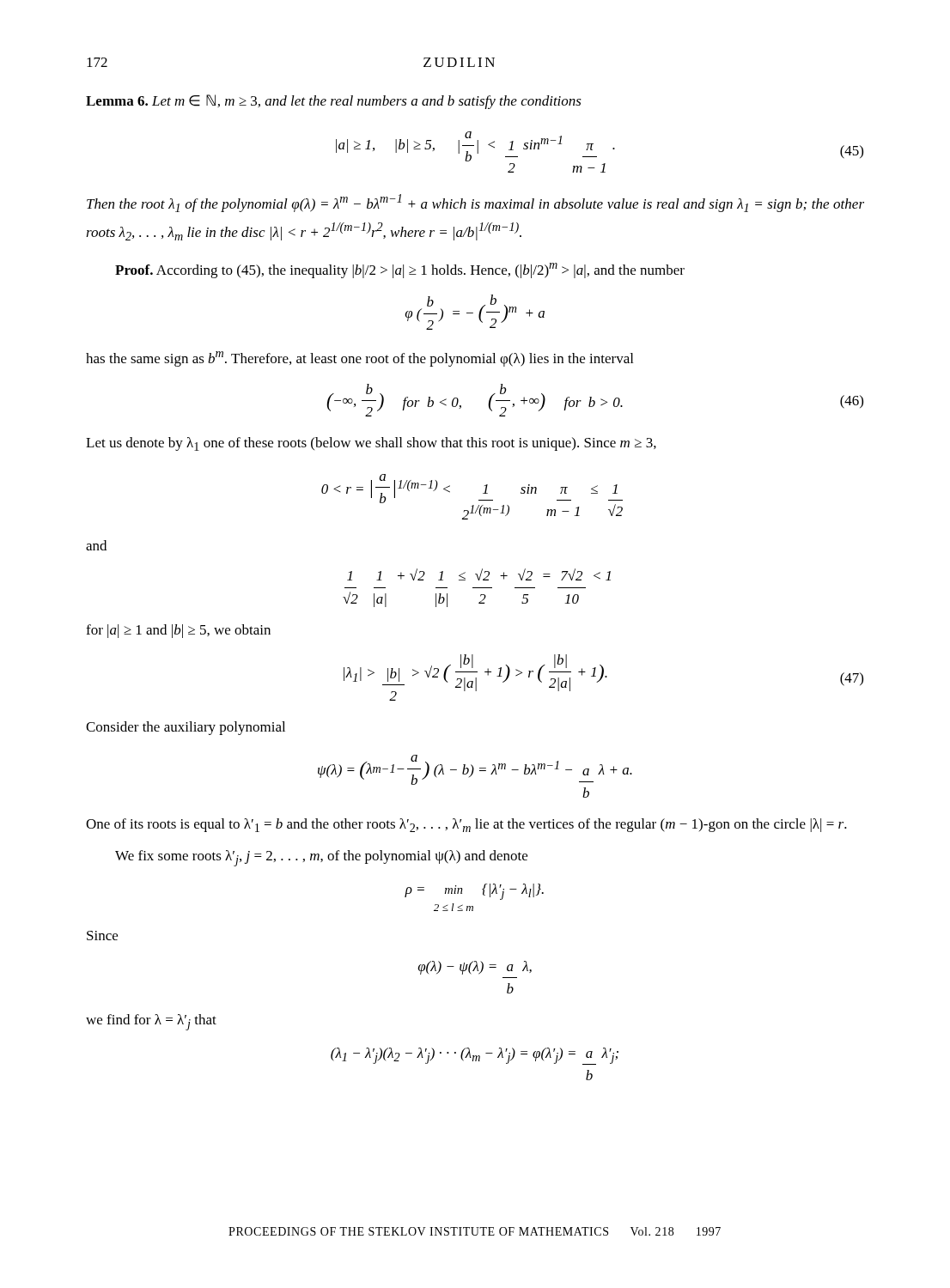
Task: Point to the block beginning "One of its"
Action: (x=467, y=825)
